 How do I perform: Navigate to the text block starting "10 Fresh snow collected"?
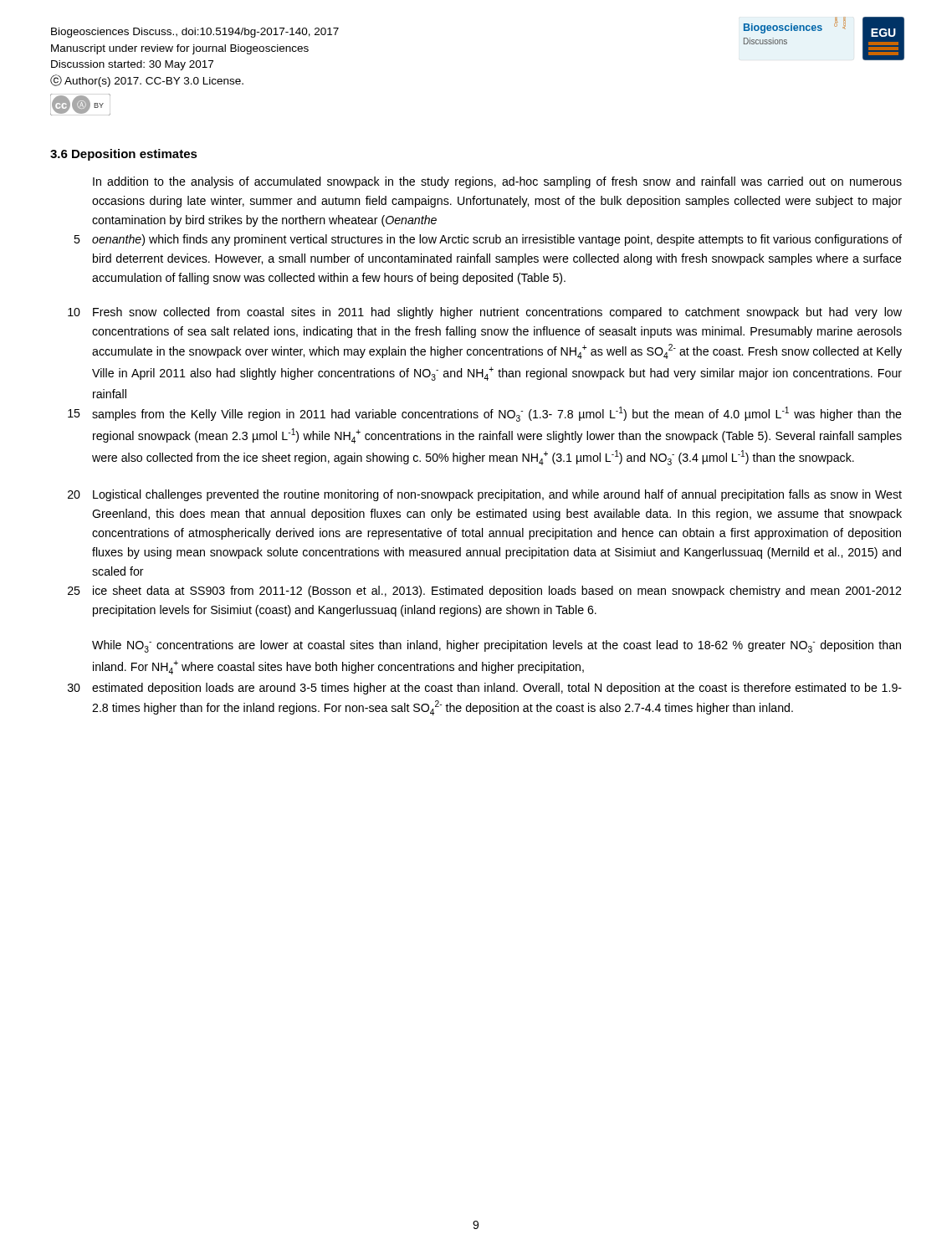click(x=476, y=386)
